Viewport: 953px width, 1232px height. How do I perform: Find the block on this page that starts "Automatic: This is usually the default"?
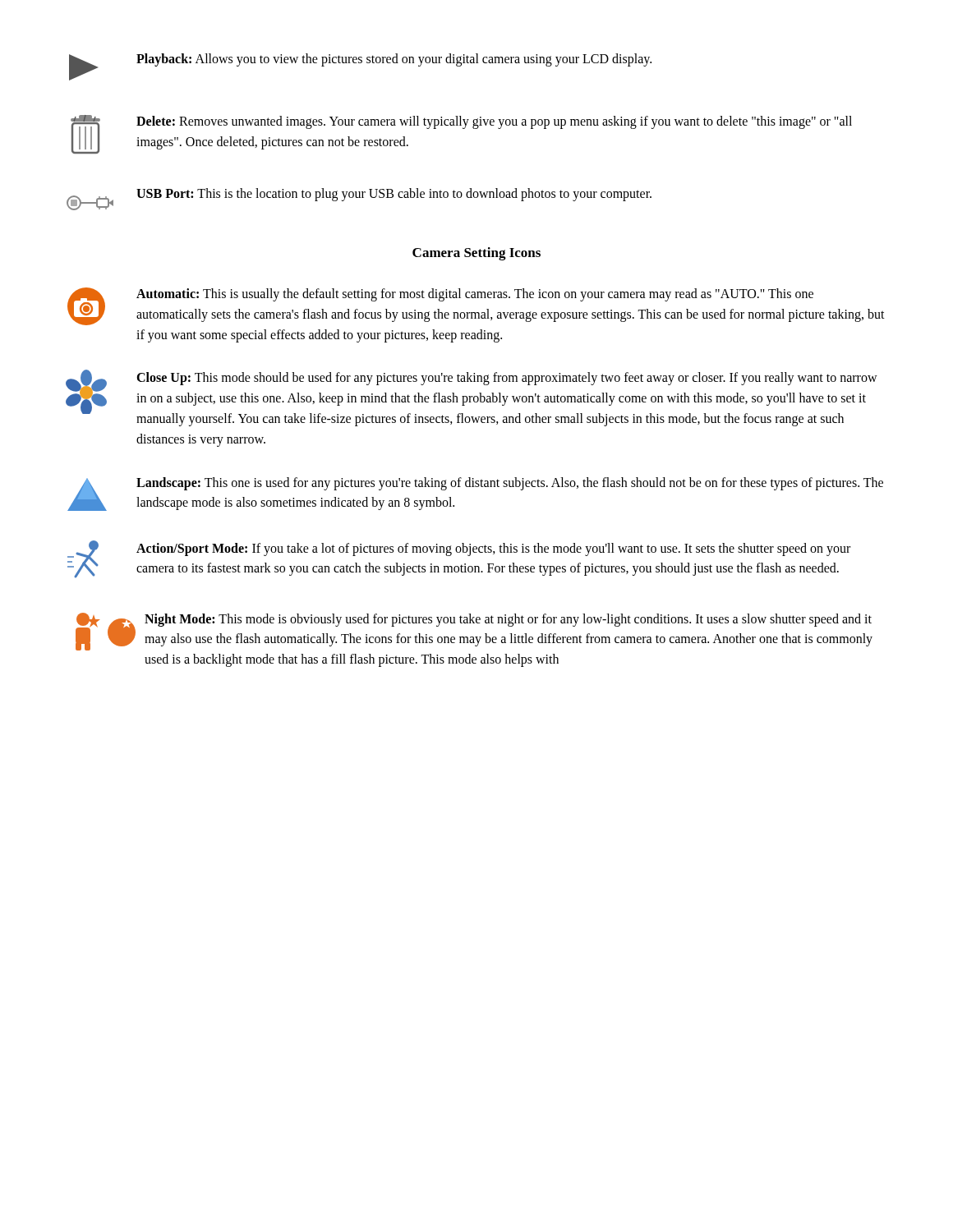click(476, 315)
